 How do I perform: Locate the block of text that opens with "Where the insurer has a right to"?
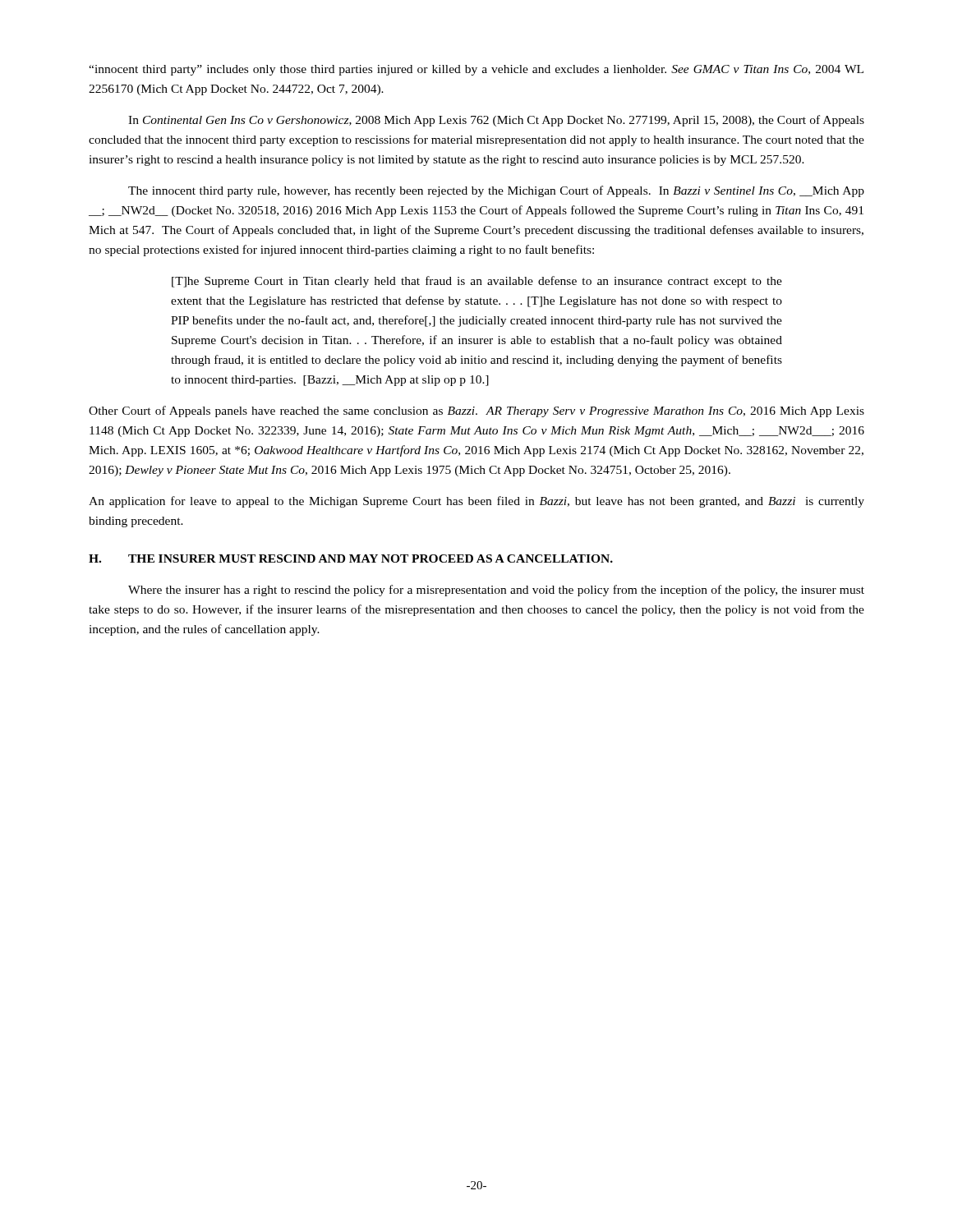[476, 609]
